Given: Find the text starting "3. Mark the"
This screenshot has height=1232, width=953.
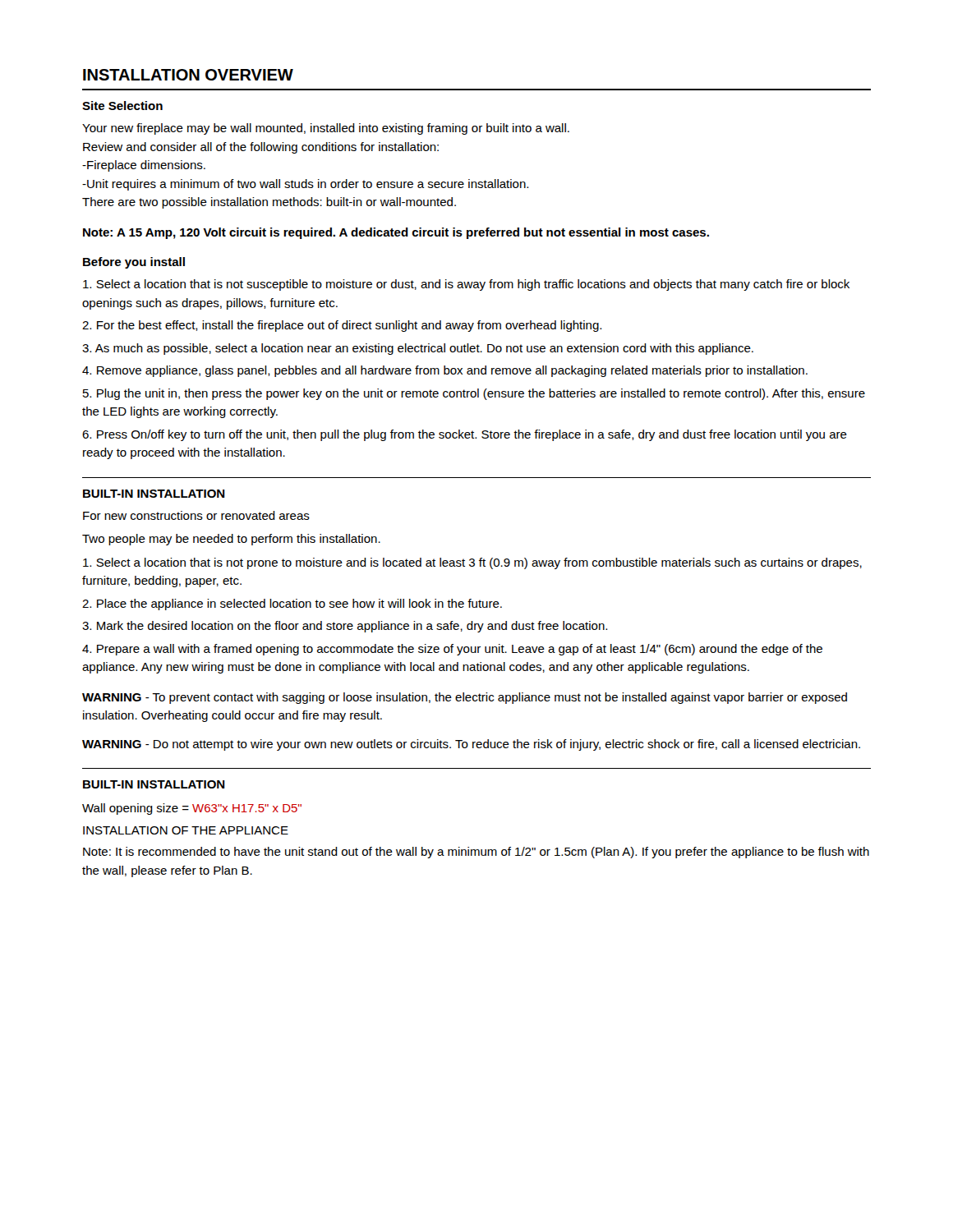Looking at the screenshot, I should tap(345, 625).
